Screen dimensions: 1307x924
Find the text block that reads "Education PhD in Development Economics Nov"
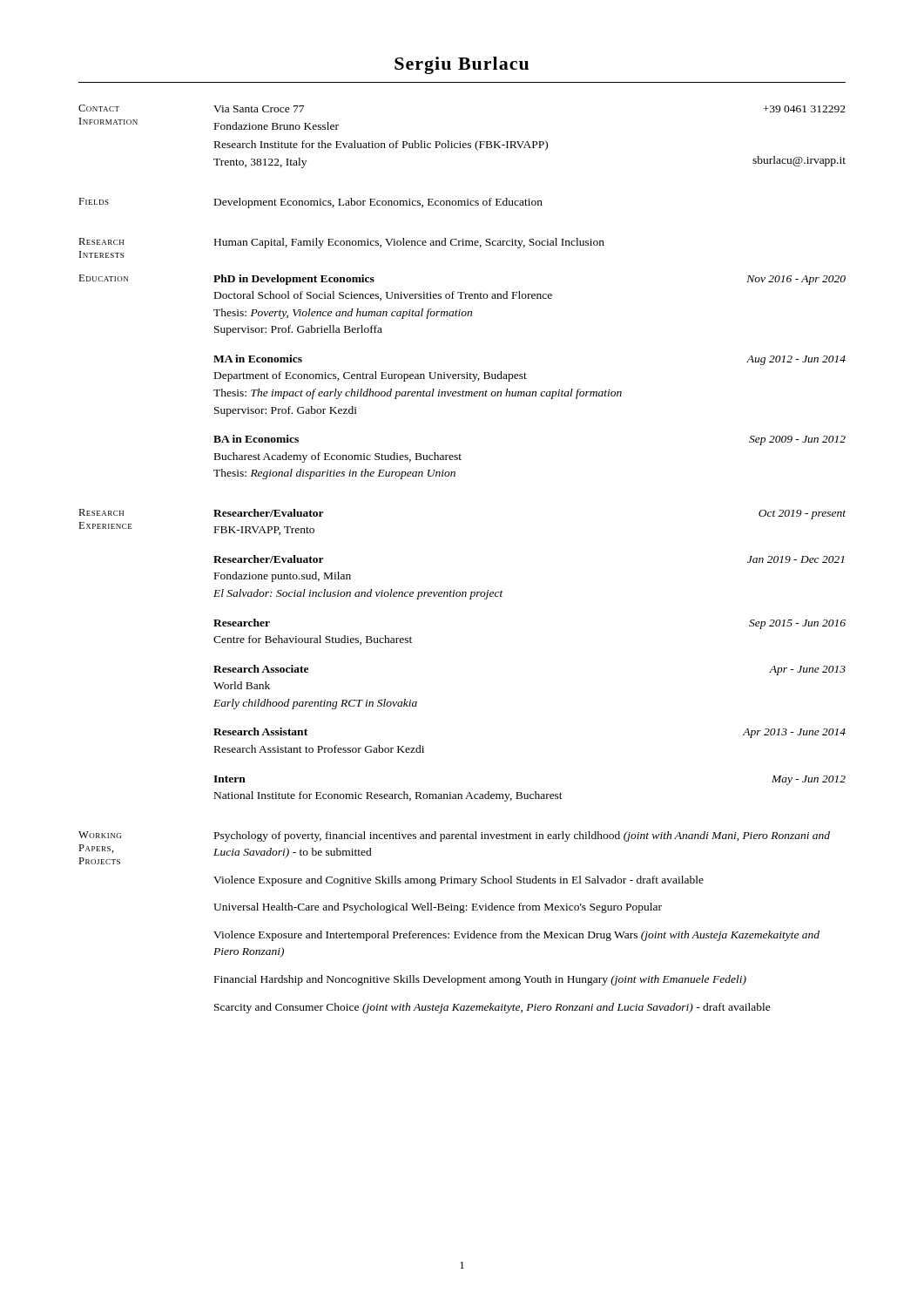tap(462, 376)
